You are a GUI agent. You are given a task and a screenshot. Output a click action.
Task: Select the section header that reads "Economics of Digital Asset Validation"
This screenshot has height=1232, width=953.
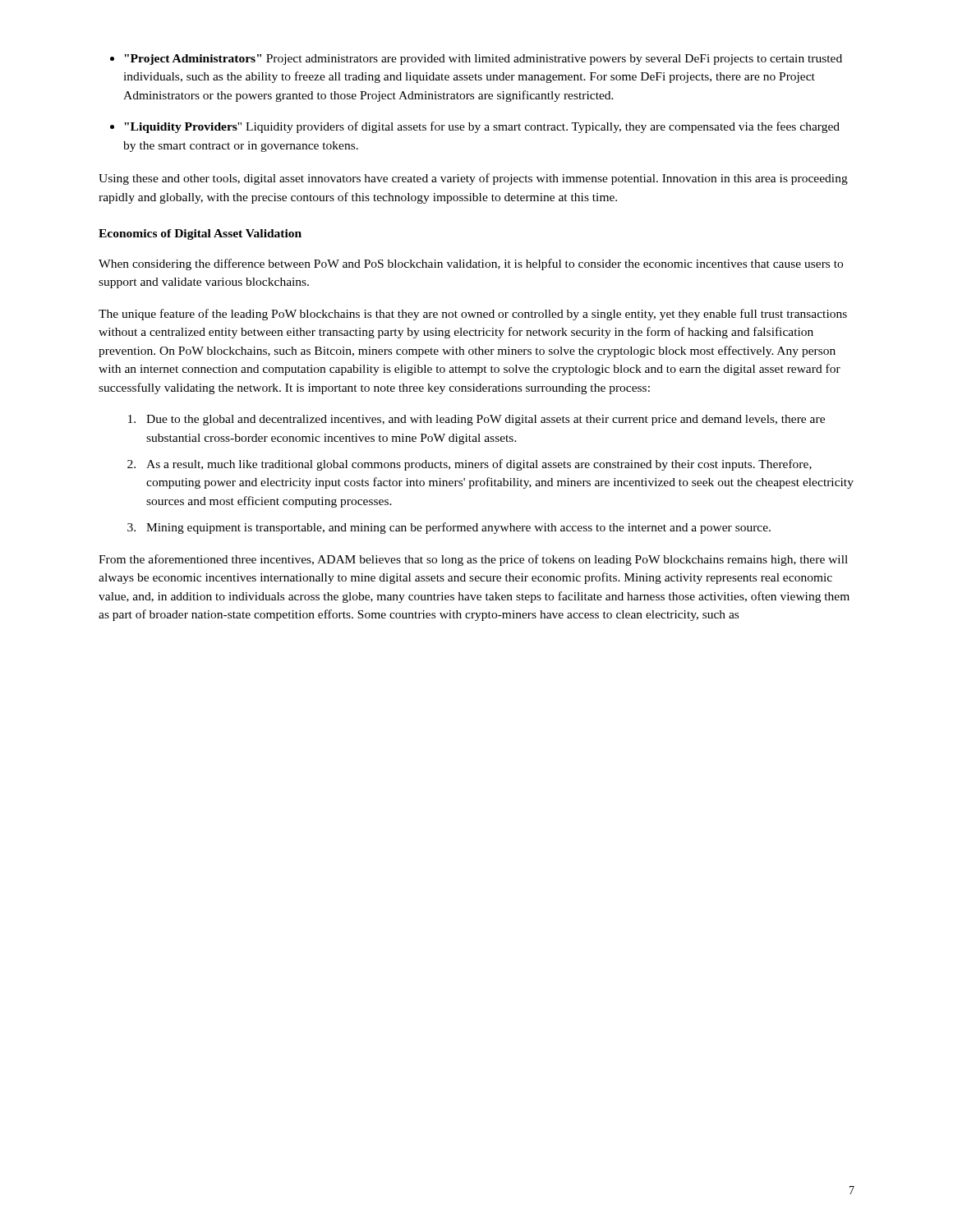pyautogui.click(x=200, y=233)
